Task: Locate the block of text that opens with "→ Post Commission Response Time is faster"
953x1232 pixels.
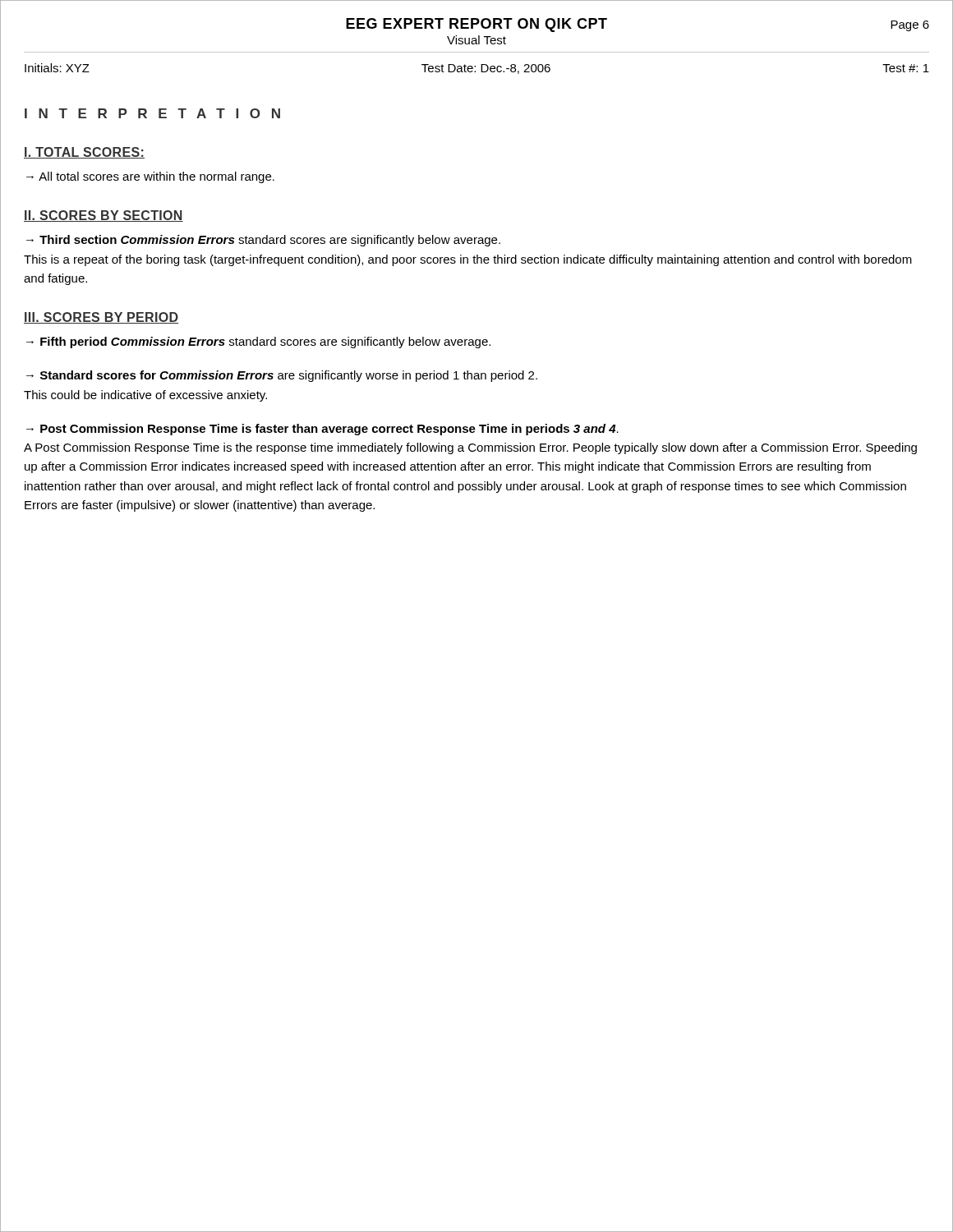Action: click(x=471, y=466)
